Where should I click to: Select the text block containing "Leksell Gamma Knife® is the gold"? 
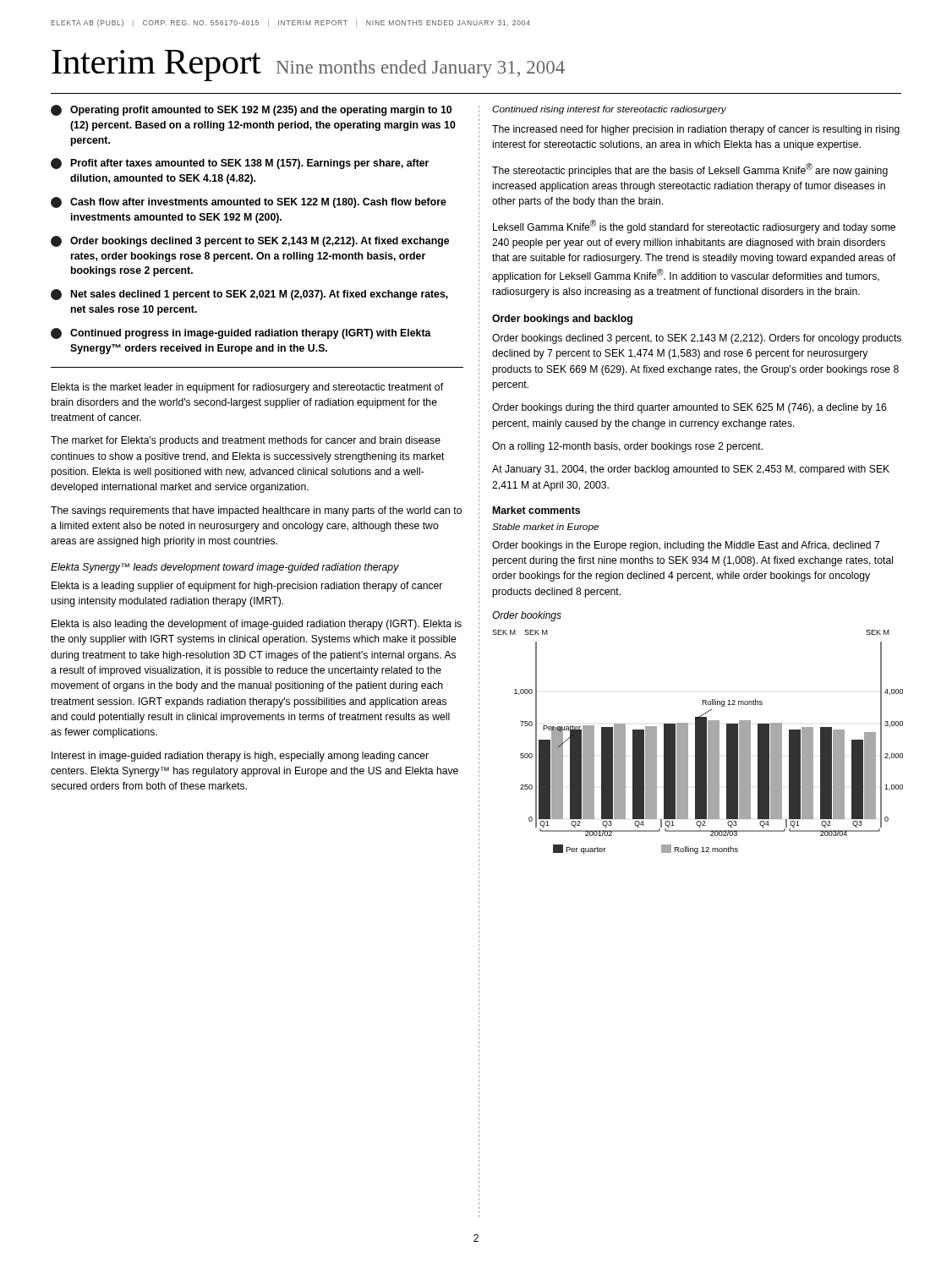(x=694, y=258)
